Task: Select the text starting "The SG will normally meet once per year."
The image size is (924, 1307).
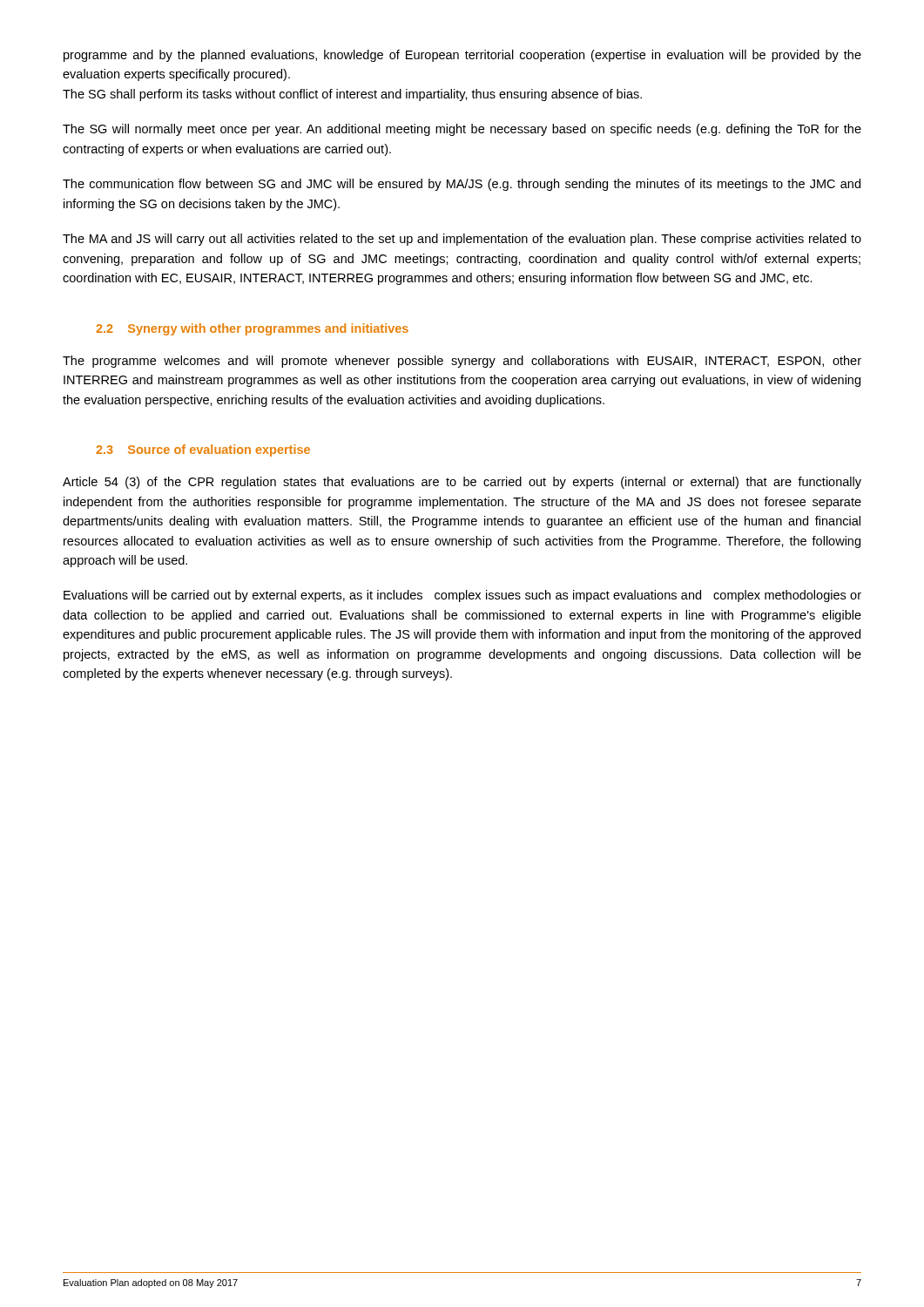Action: coord(462,139)
